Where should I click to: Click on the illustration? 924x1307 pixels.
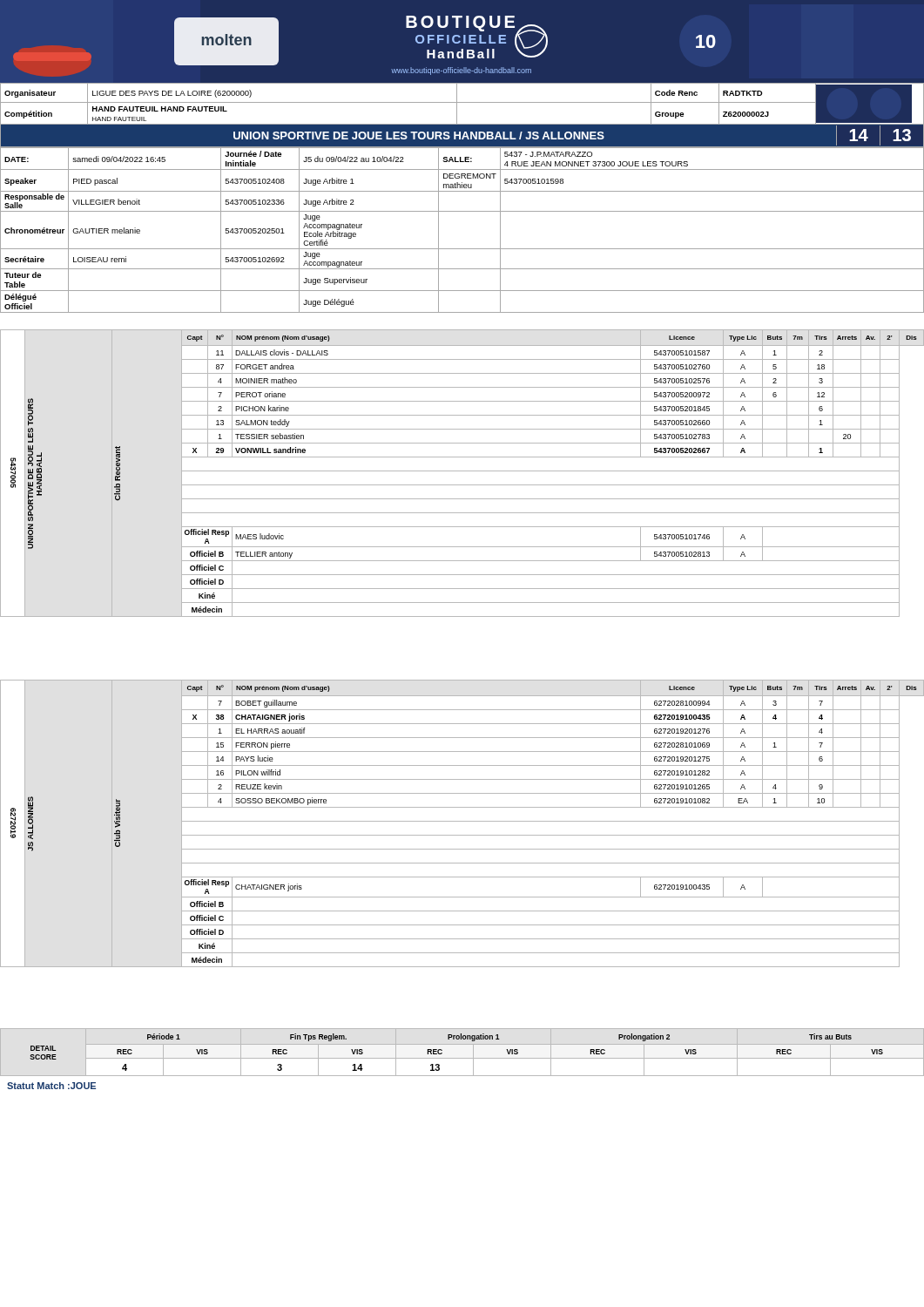coord(462,41)
